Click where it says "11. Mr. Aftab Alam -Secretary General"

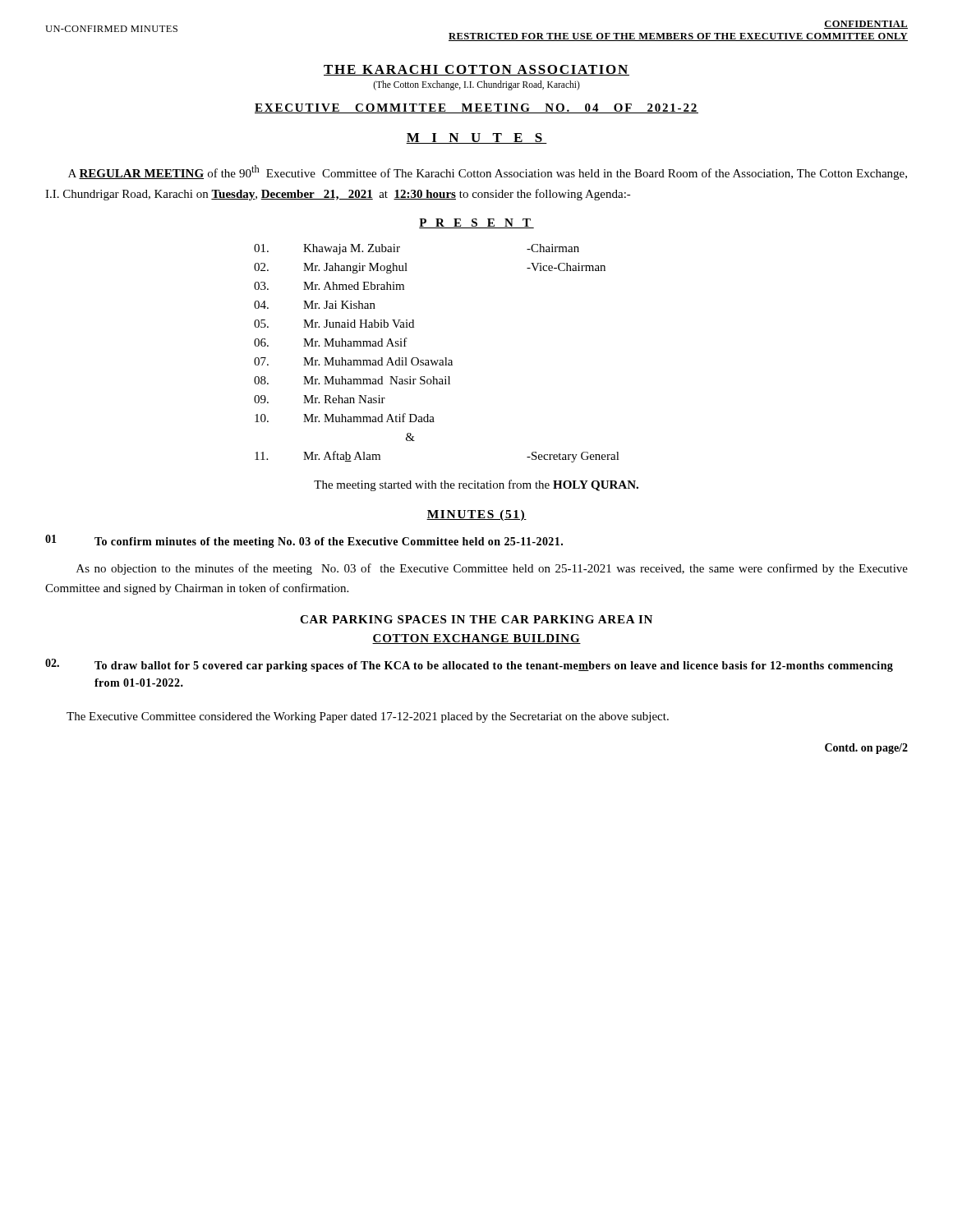coord(342,457)
